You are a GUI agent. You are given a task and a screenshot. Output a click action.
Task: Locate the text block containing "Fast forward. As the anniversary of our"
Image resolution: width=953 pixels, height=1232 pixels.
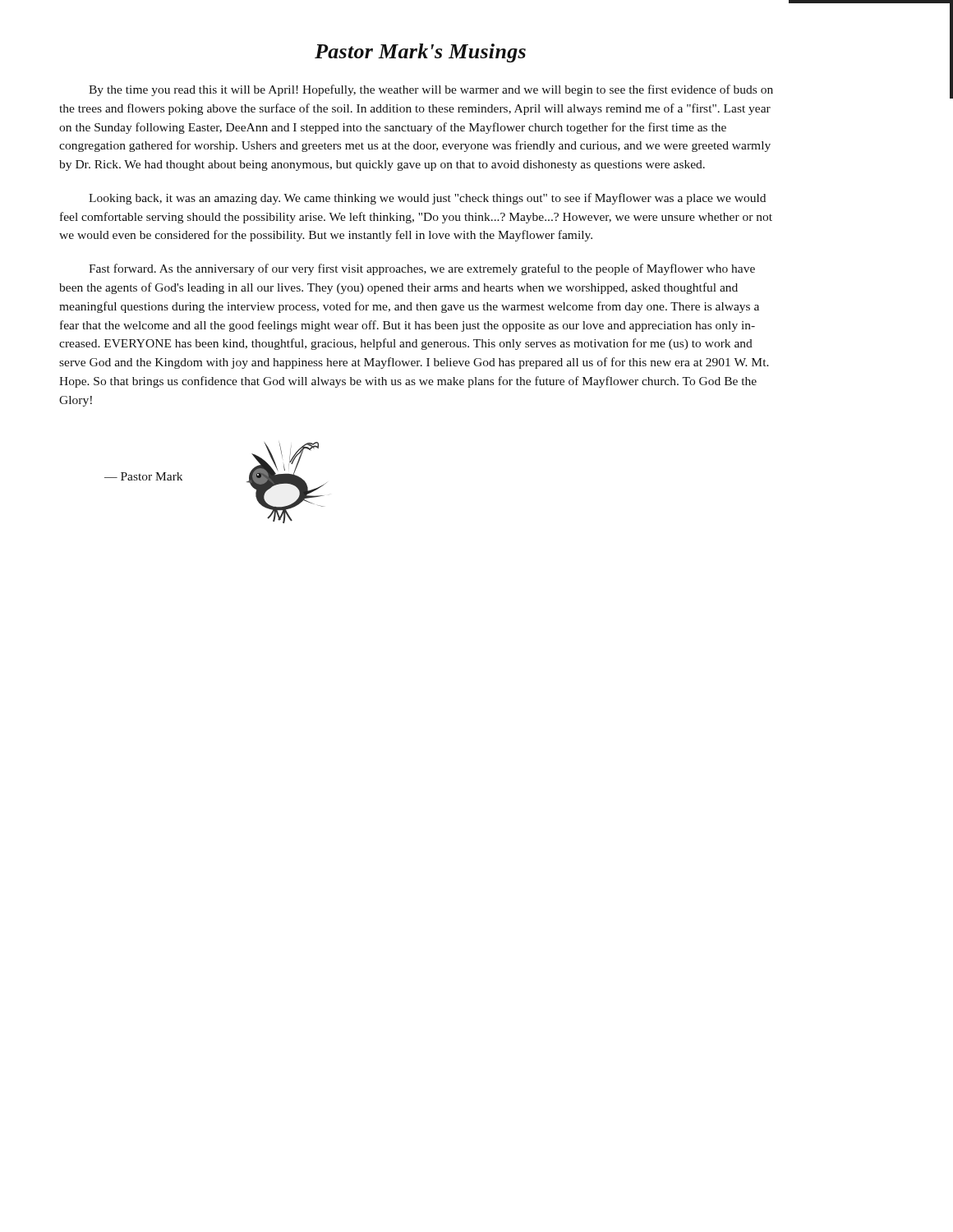[414, 334]
